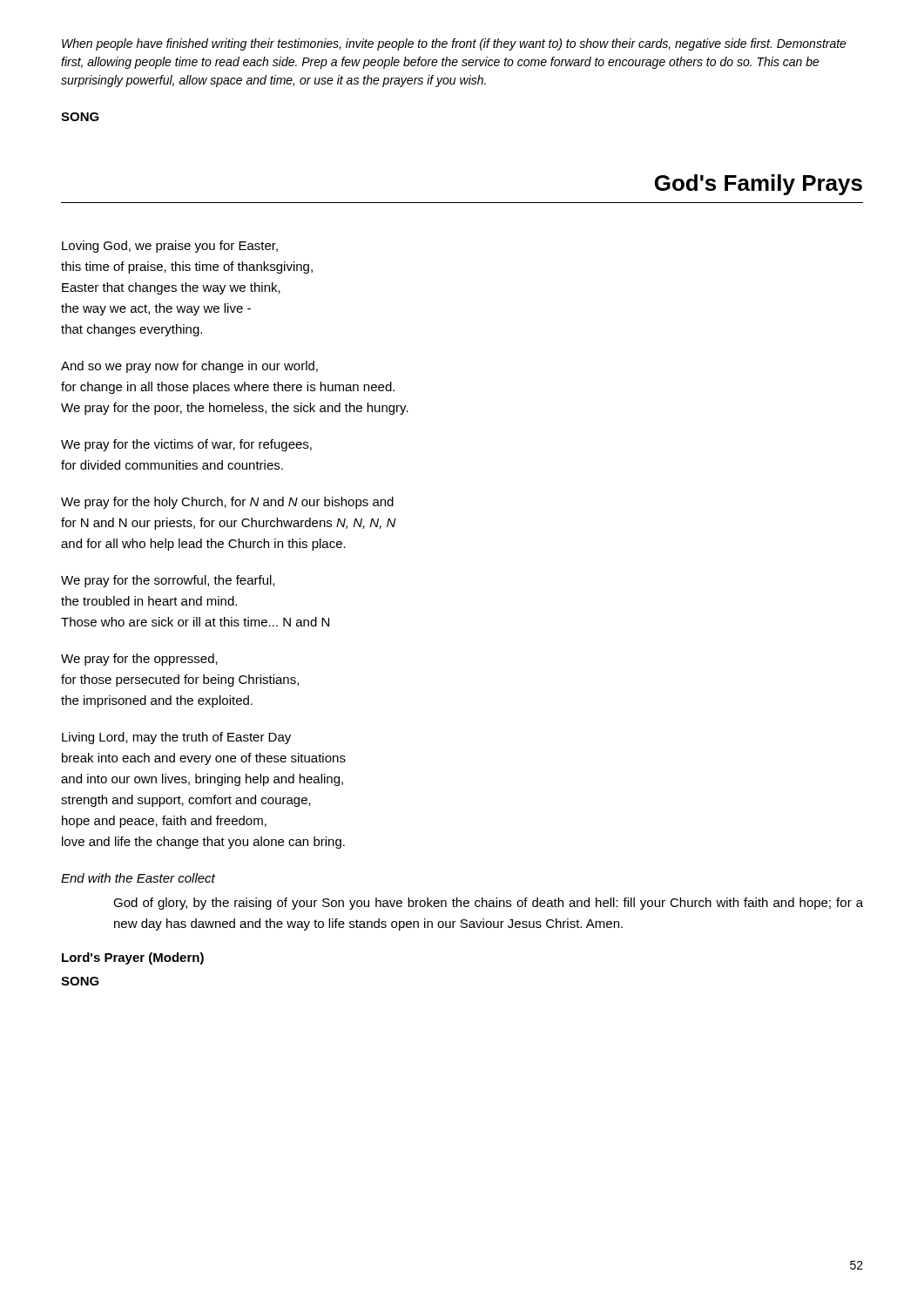The width and height of the screenshot is (924, 1307).
Task: Point to the block starting "We pray for the sorrowful, the fearful, the"
Action: pyautogui.click(x=196, y=601)
